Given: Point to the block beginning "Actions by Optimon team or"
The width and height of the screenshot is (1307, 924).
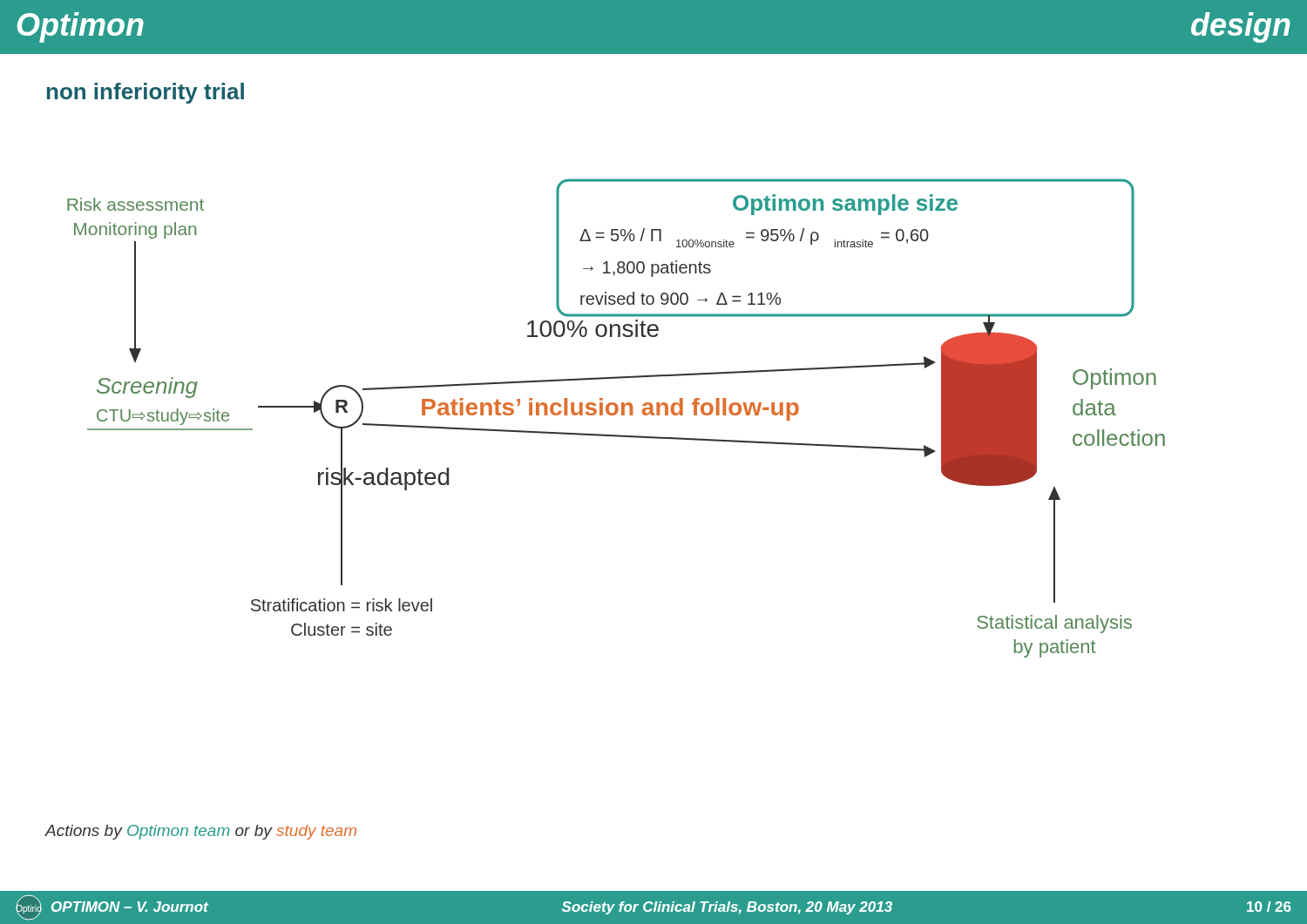Looking at the screenshot, I should [201, 830].
